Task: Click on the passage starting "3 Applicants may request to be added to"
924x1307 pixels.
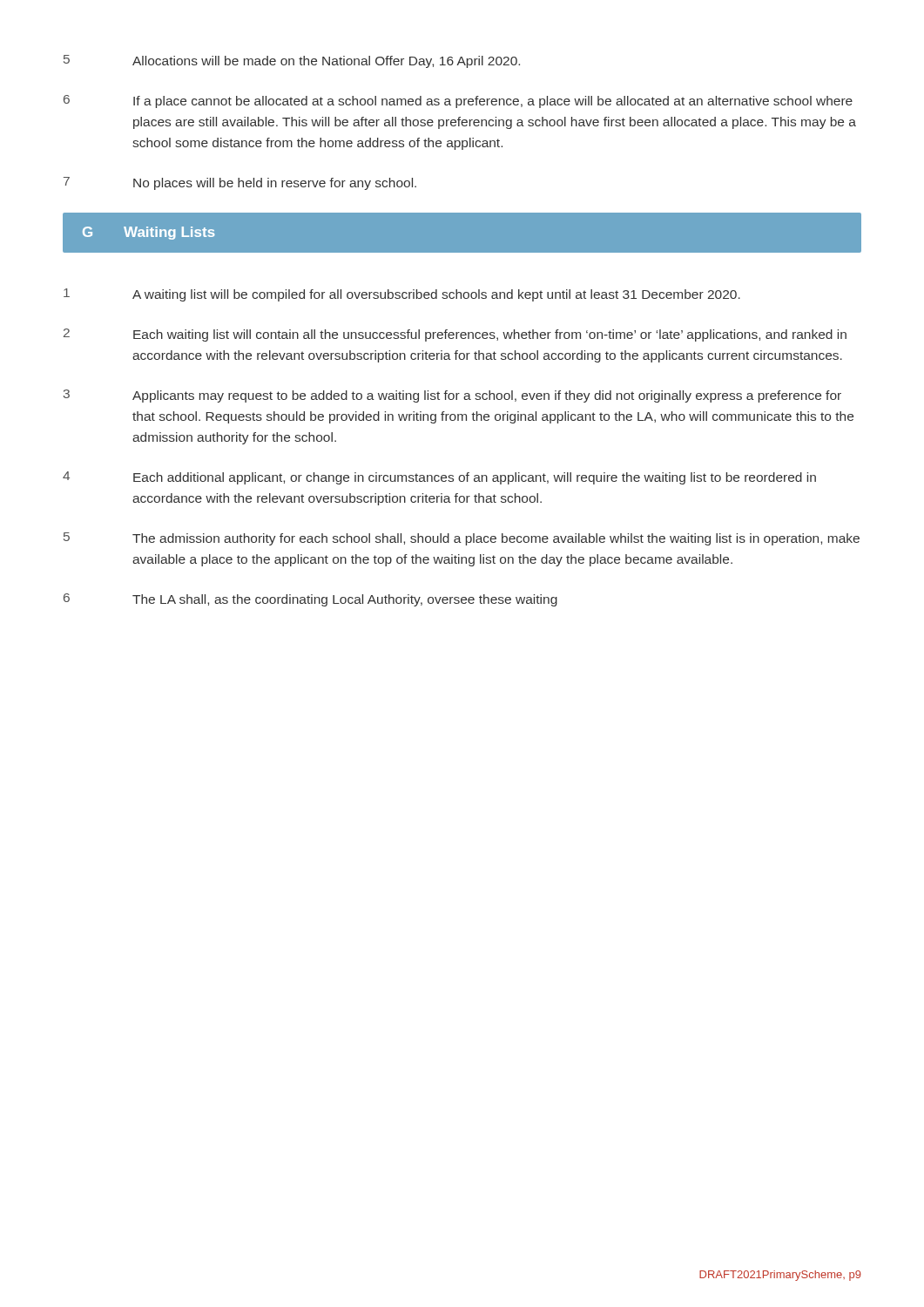Action: pos(462,417)
